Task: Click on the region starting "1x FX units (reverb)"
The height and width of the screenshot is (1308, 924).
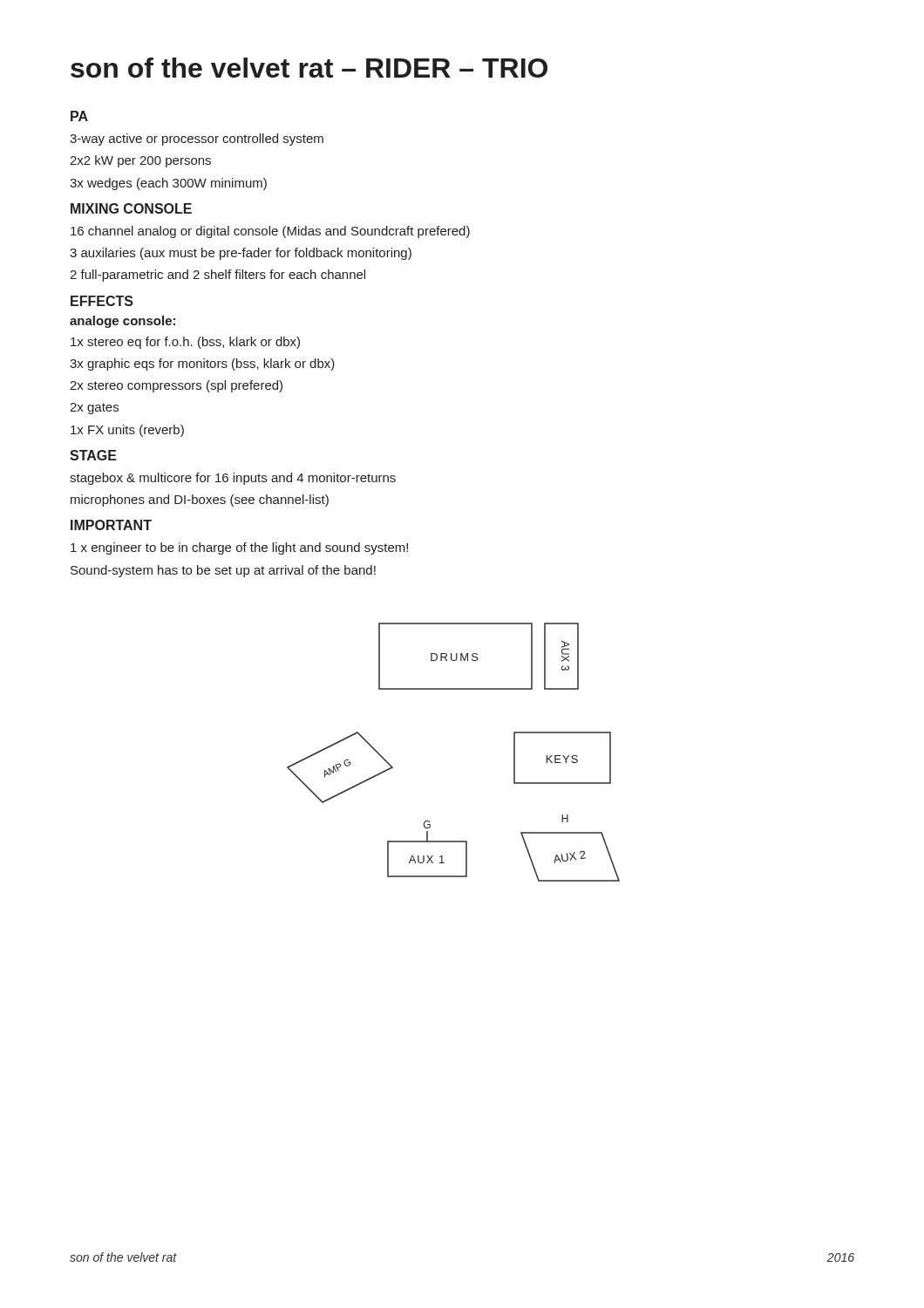Action: tap(127, 429)
